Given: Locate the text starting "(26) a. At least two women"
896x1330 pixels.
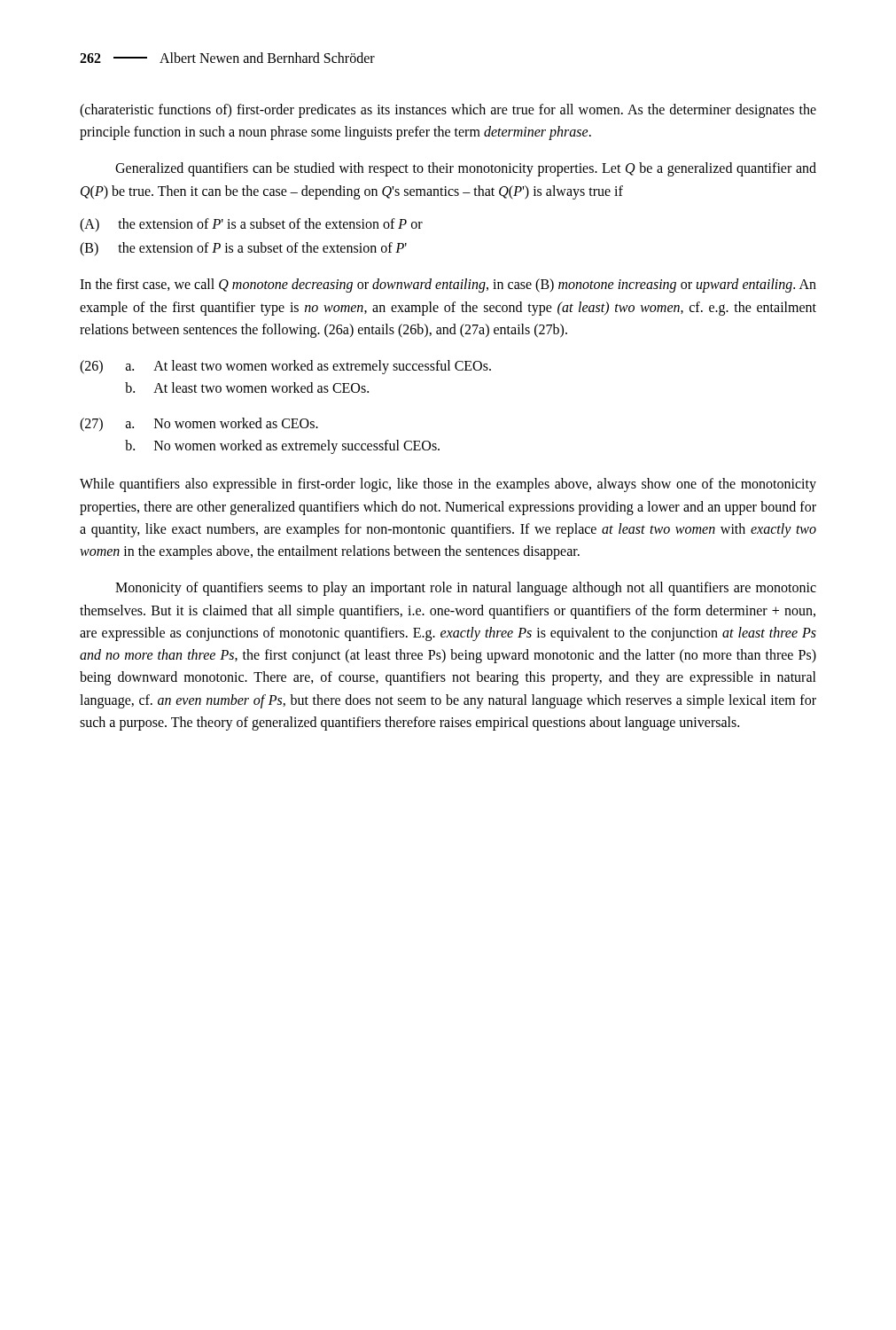Looking at the screenshot, I should [448, 377].
